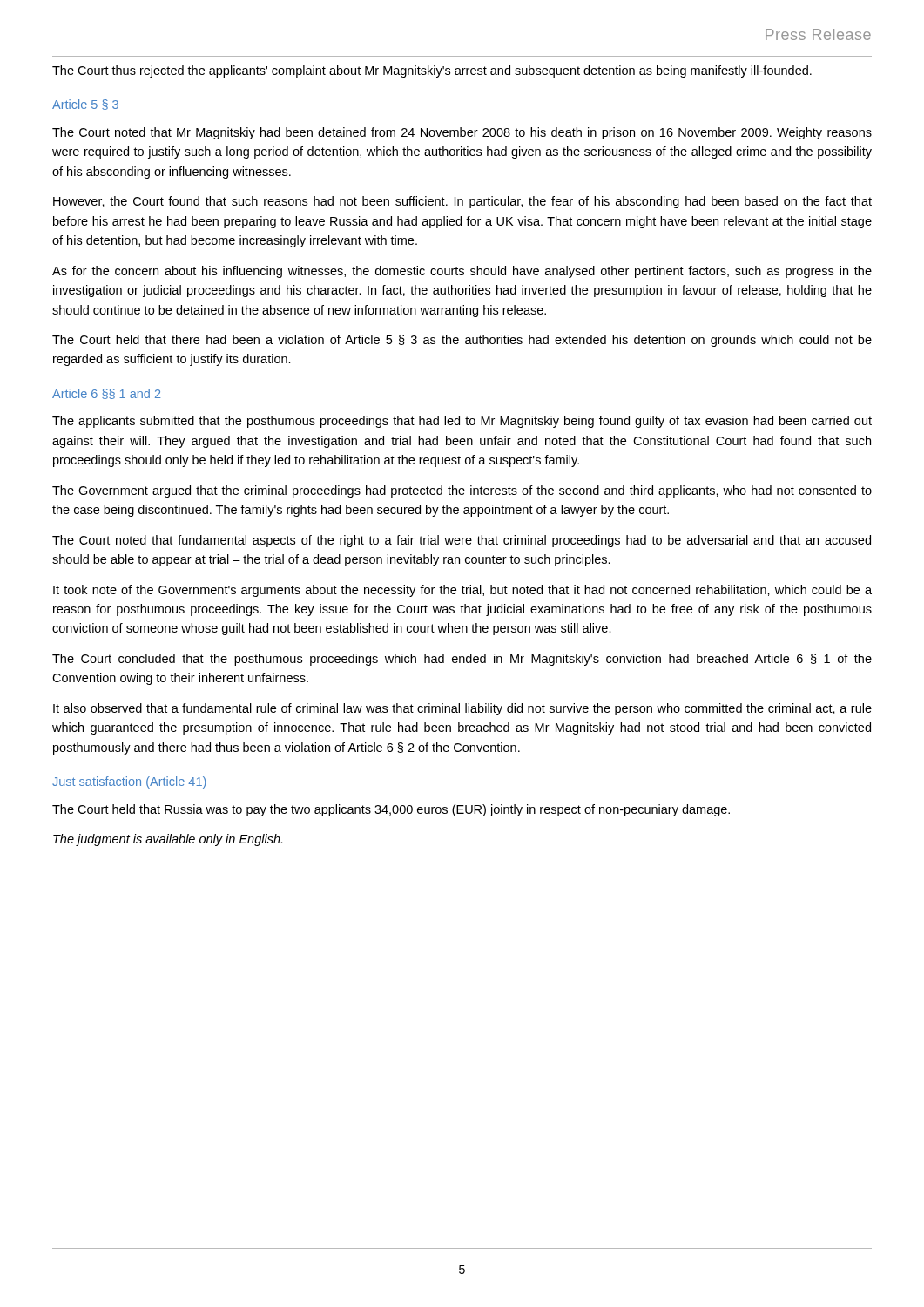Viewport: 924px width, 1307px height.
Task: Navigate to the passage starting "Article 5 §"
Action: pos(86,105)
